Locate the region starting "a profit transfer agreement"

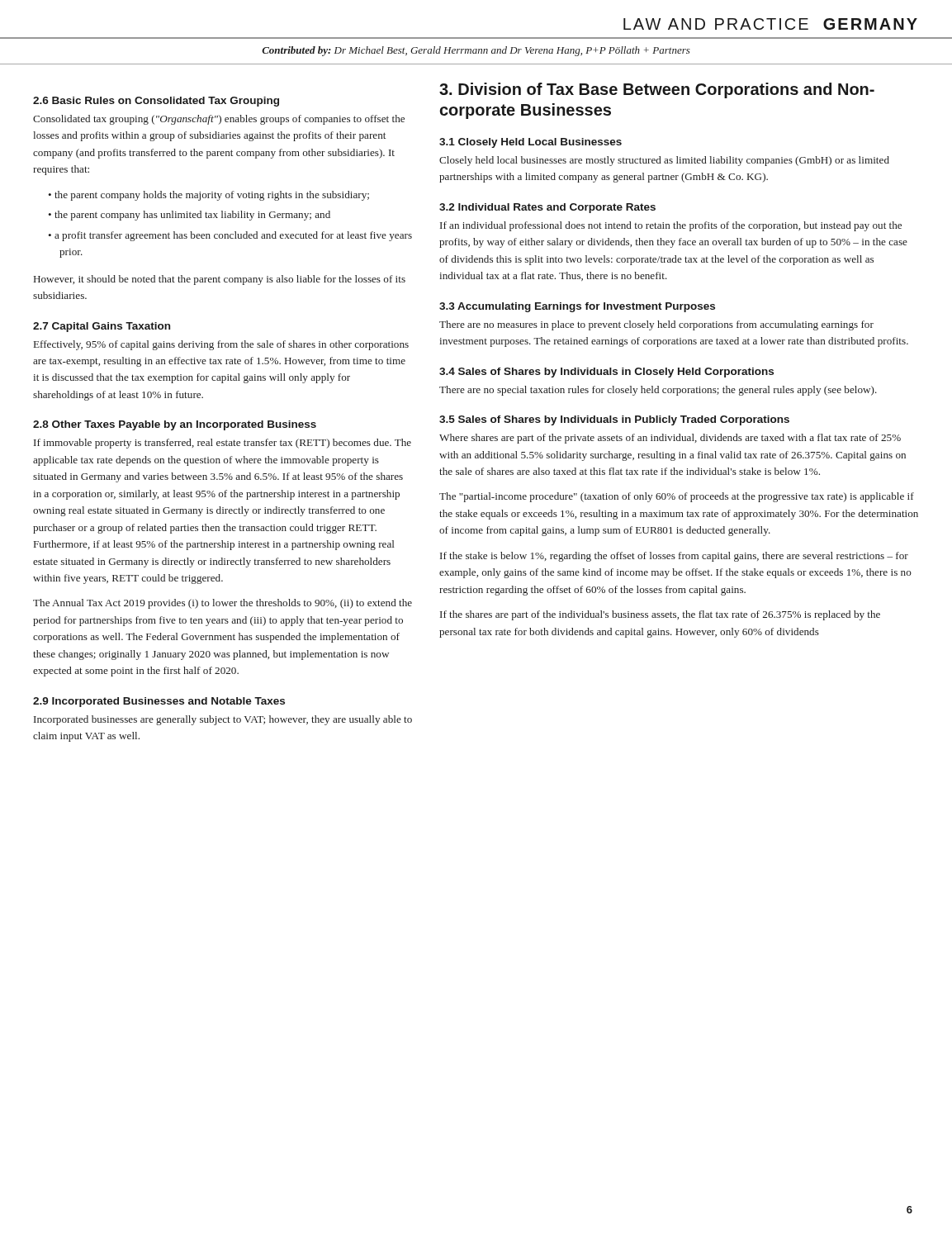(x=233, y=243)
